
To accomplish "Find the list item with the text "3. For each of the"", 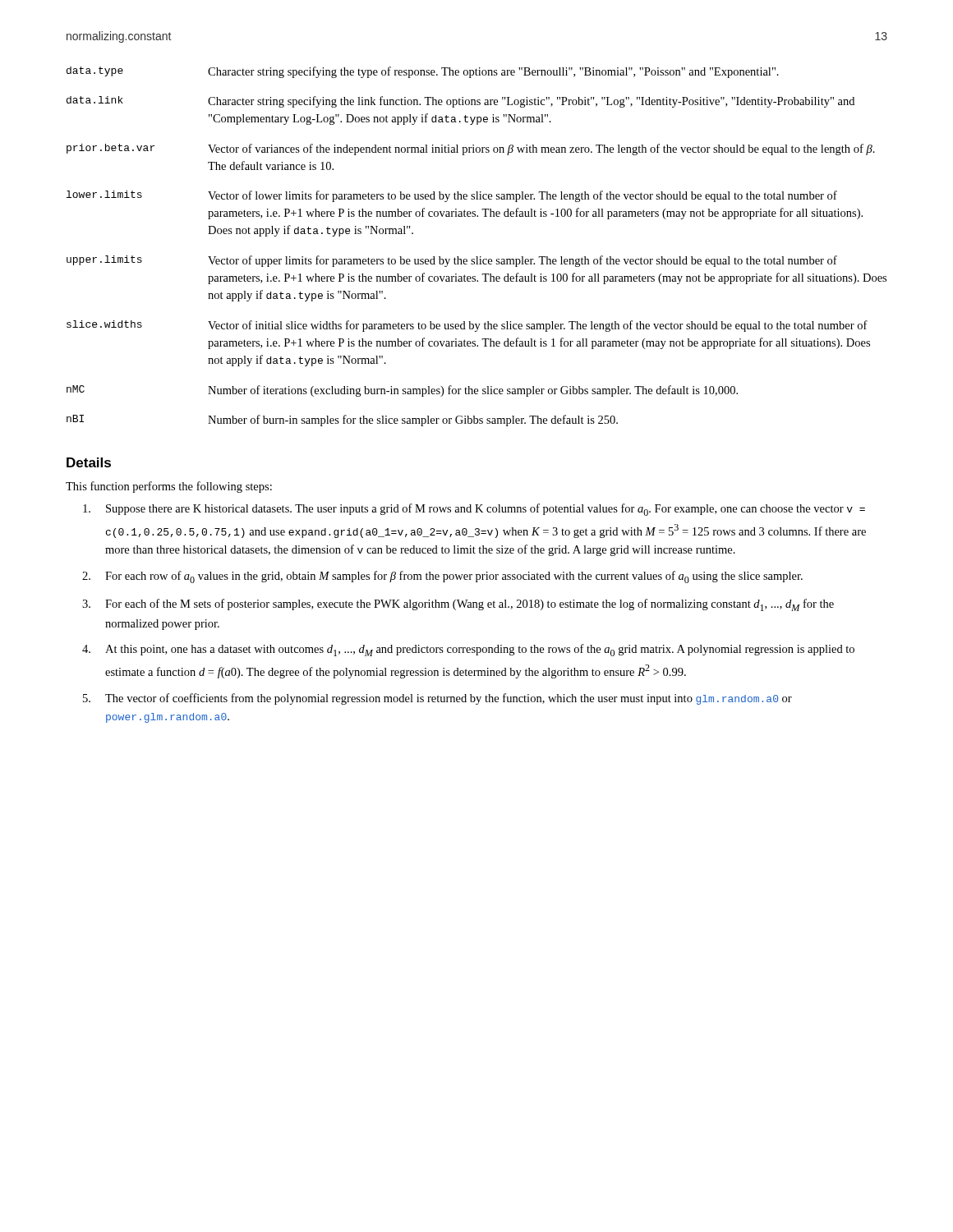I will click(x=485, y=614).
